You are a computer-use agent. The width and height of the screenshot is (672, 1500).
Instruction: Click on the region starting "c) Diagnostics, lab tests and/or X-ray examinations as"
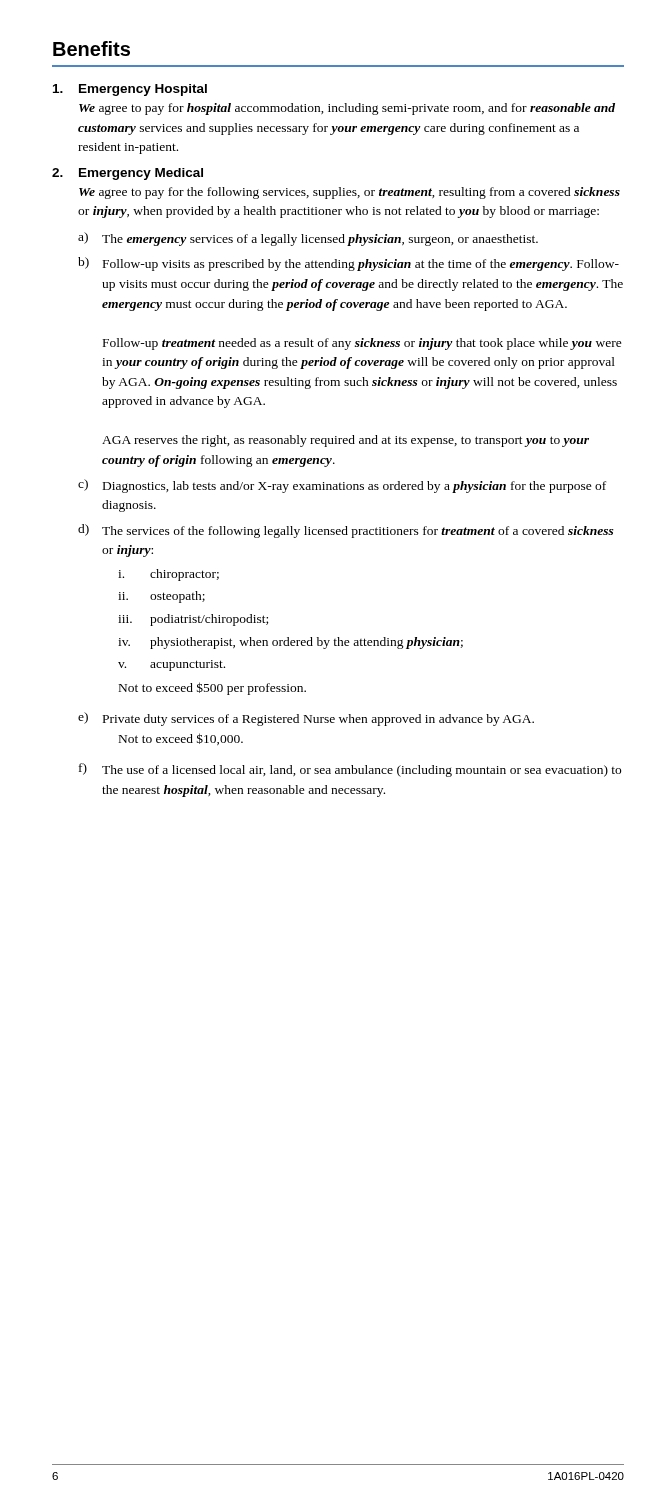point(351,495)
